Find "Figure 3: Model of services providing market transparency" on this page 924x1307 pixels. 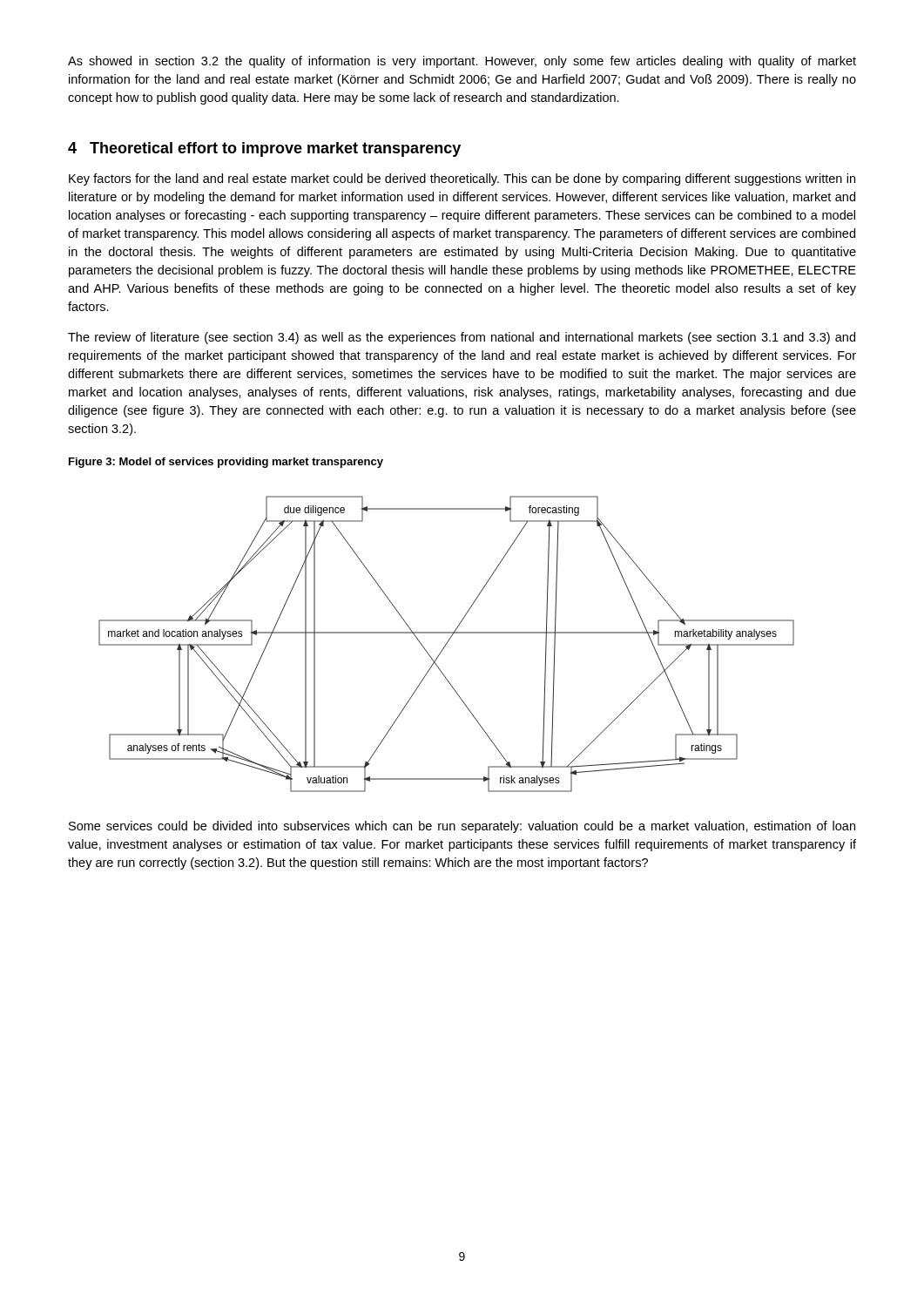(x=226, y=462)
